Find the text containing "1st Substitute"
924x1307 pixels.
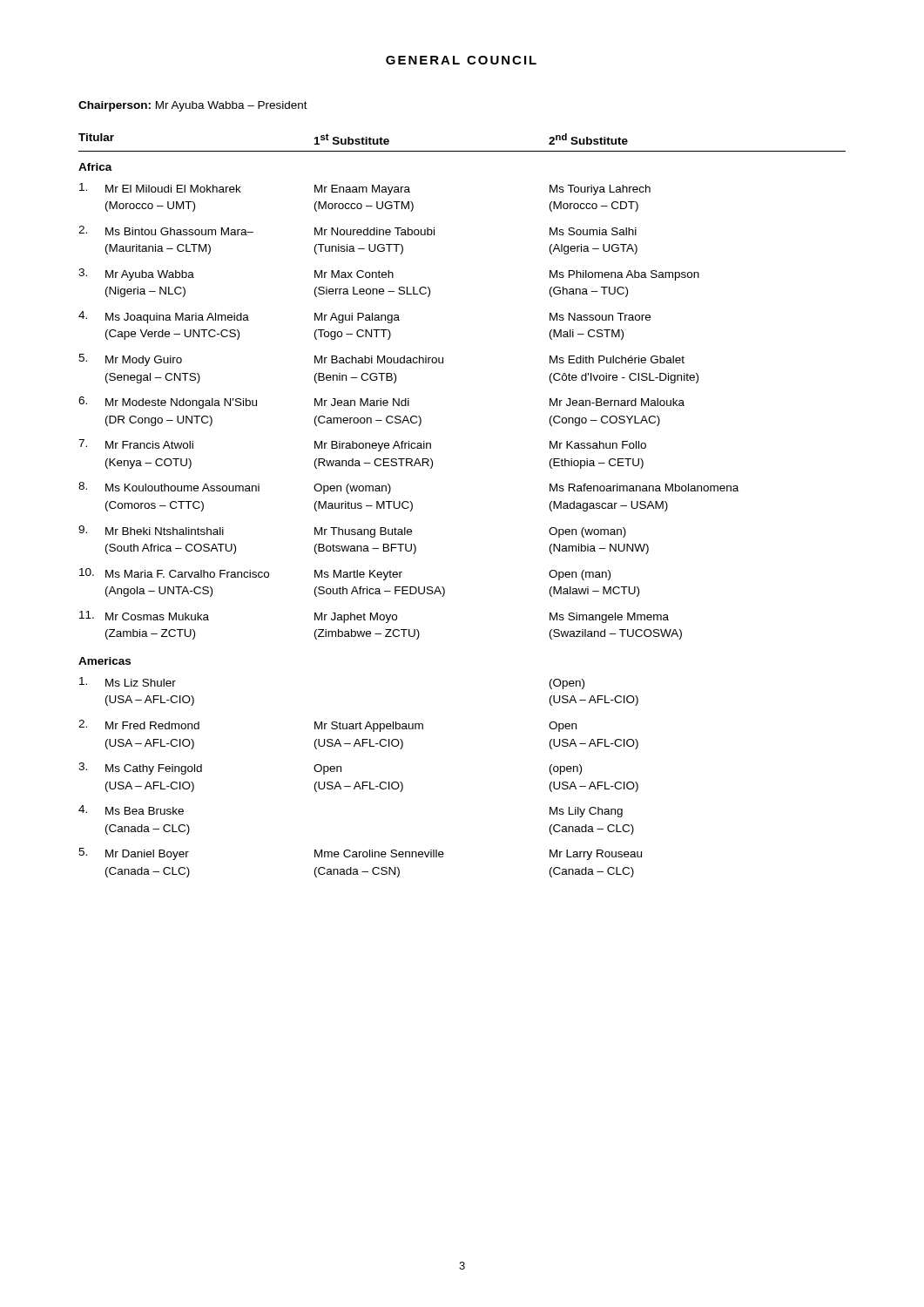point(352,139)
